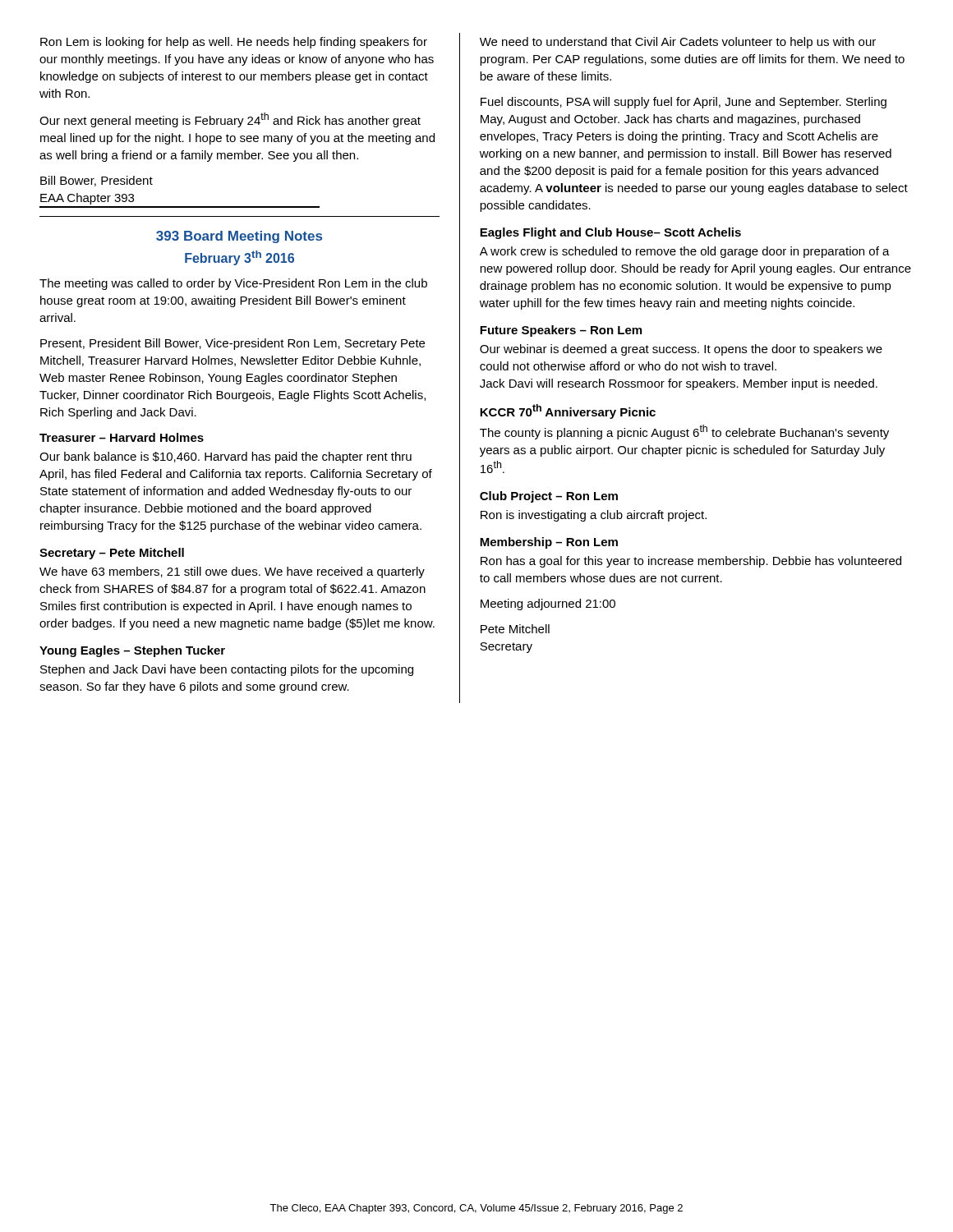Click on the text block starting "Young Eagles – Stephen Tucker"
The width and height of the screenshot is (953, 1232).
132,651
